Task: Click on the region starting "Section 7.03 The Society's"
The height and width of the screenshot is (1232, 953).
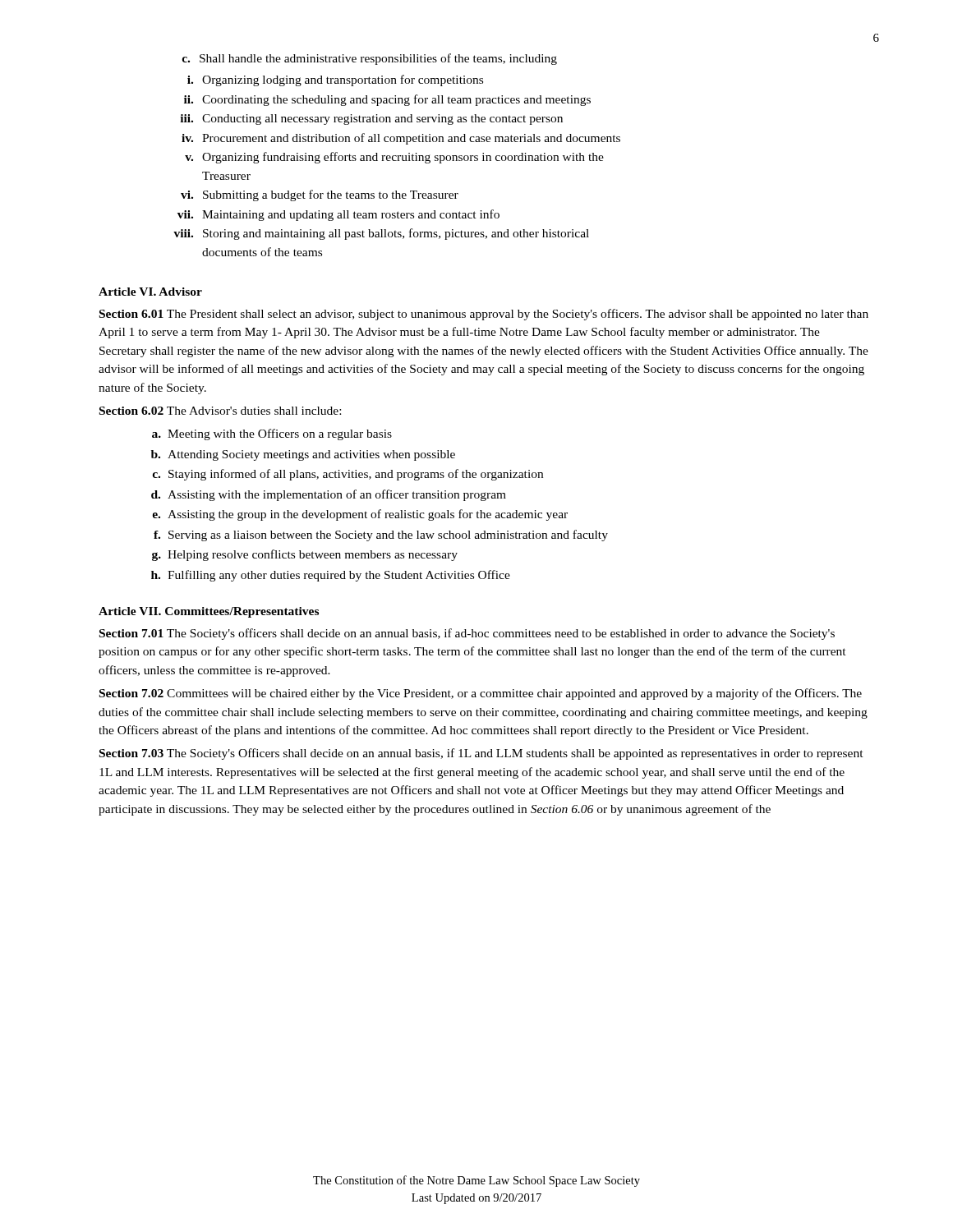Action: pos(481,781)
